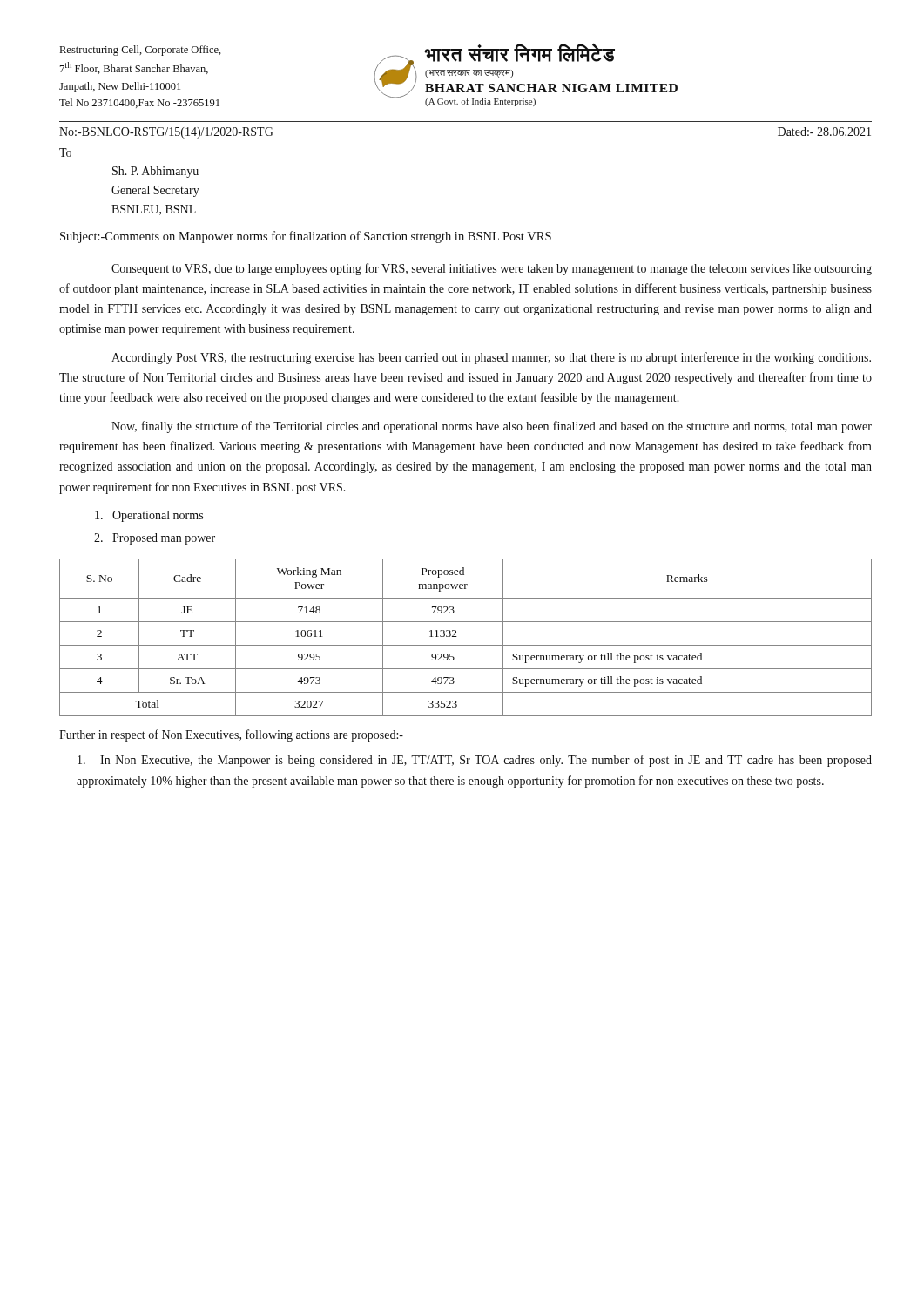924x1307 pixels.
Task: Locate the text block with the text "Subject:-Comments on Manpower"
Action: [305, 236]
